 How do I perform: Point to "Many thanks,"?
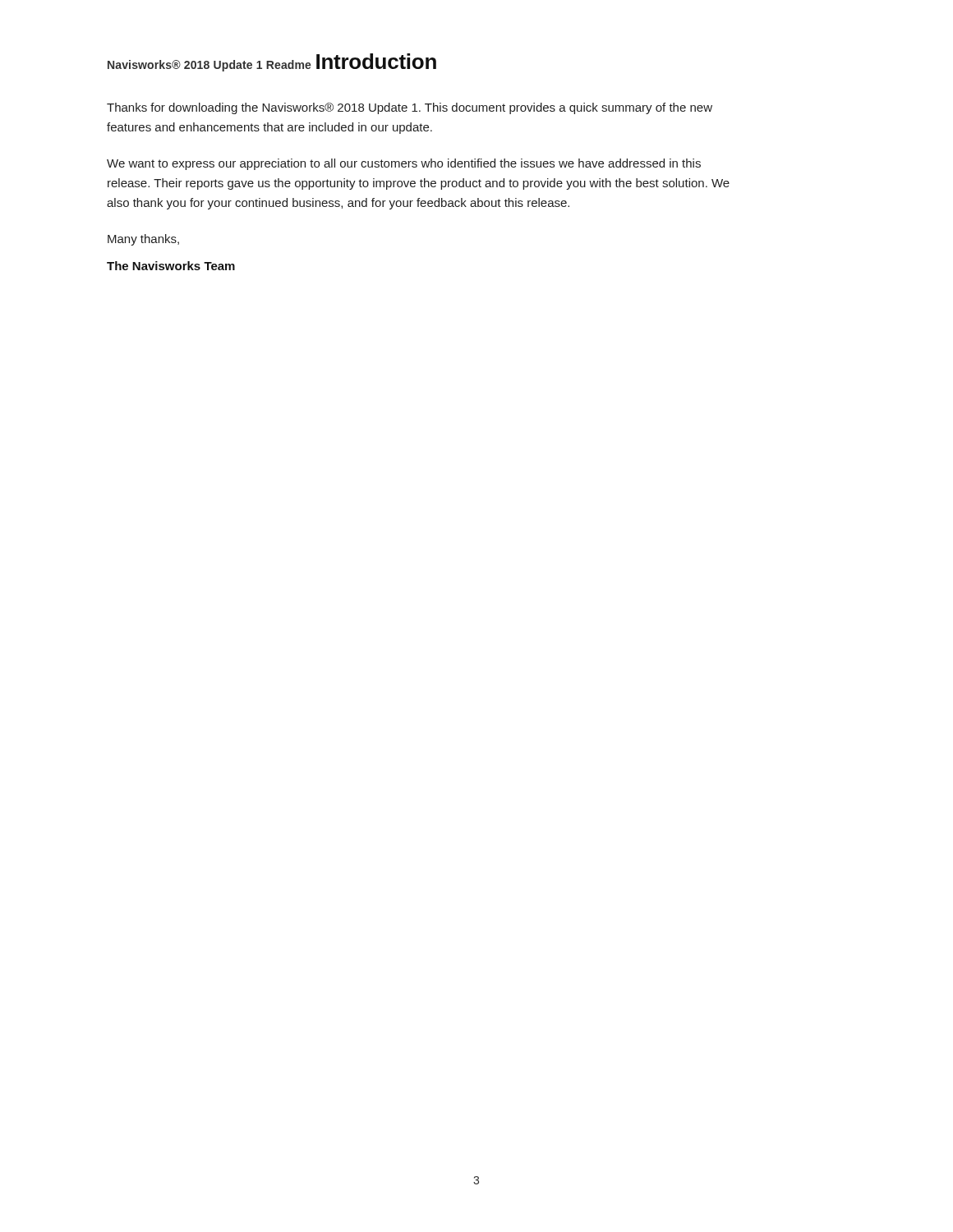[143, 240]
